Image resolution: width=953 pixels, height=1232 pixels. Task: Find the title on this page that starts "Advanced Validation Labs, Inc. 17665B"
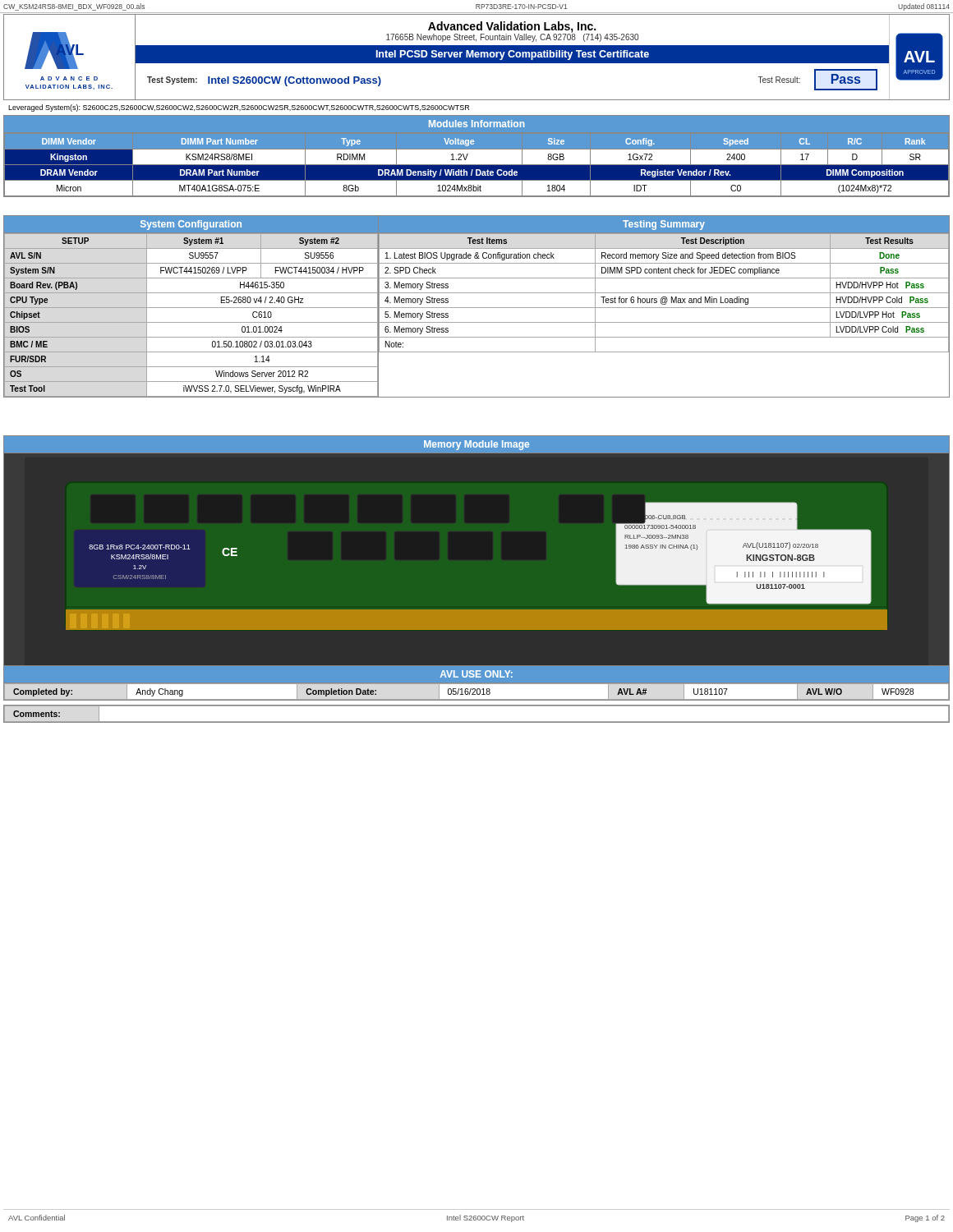coord(512,31)
